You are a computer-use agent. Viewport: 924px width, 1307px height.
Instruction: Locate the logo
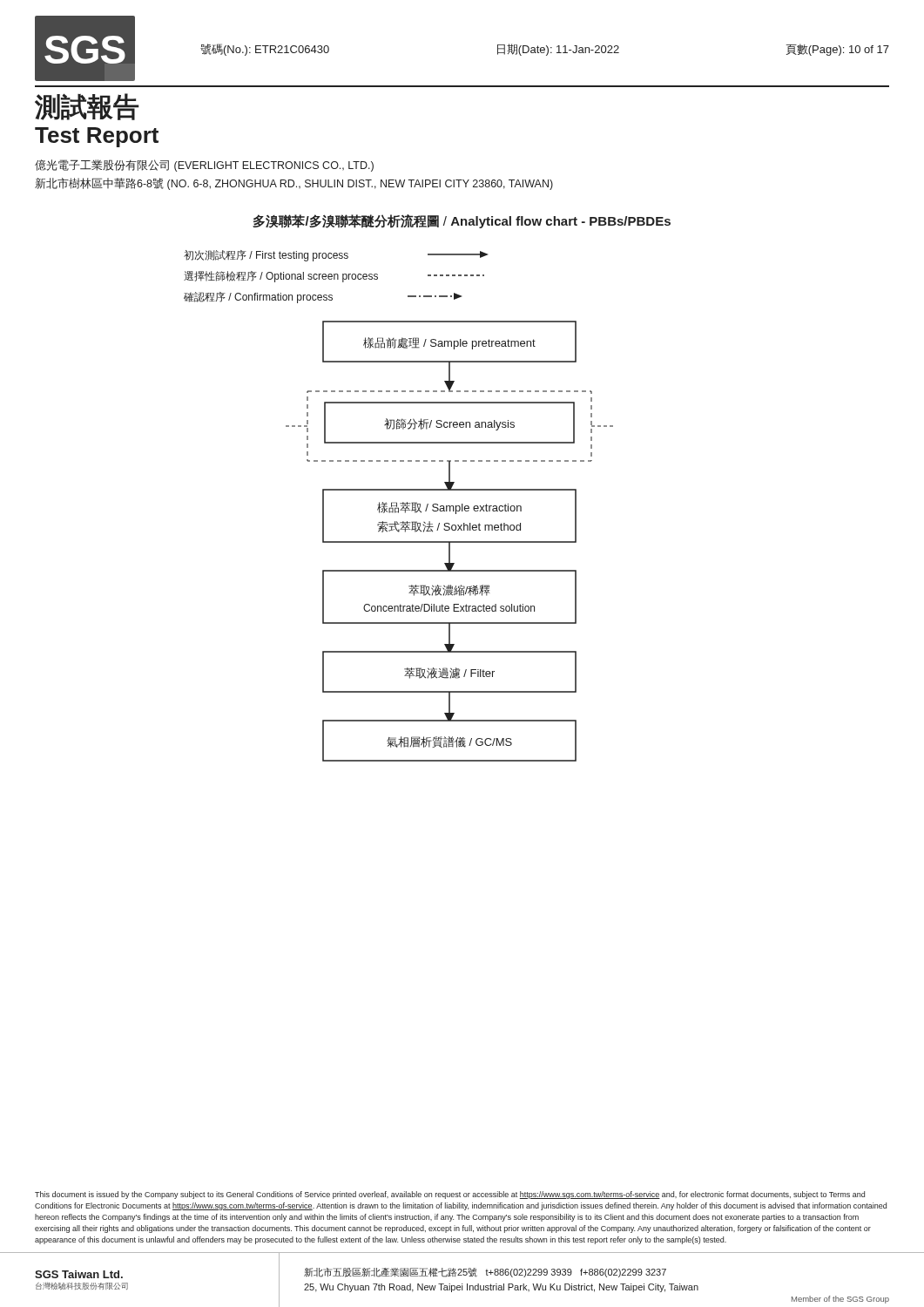point(87,51)
